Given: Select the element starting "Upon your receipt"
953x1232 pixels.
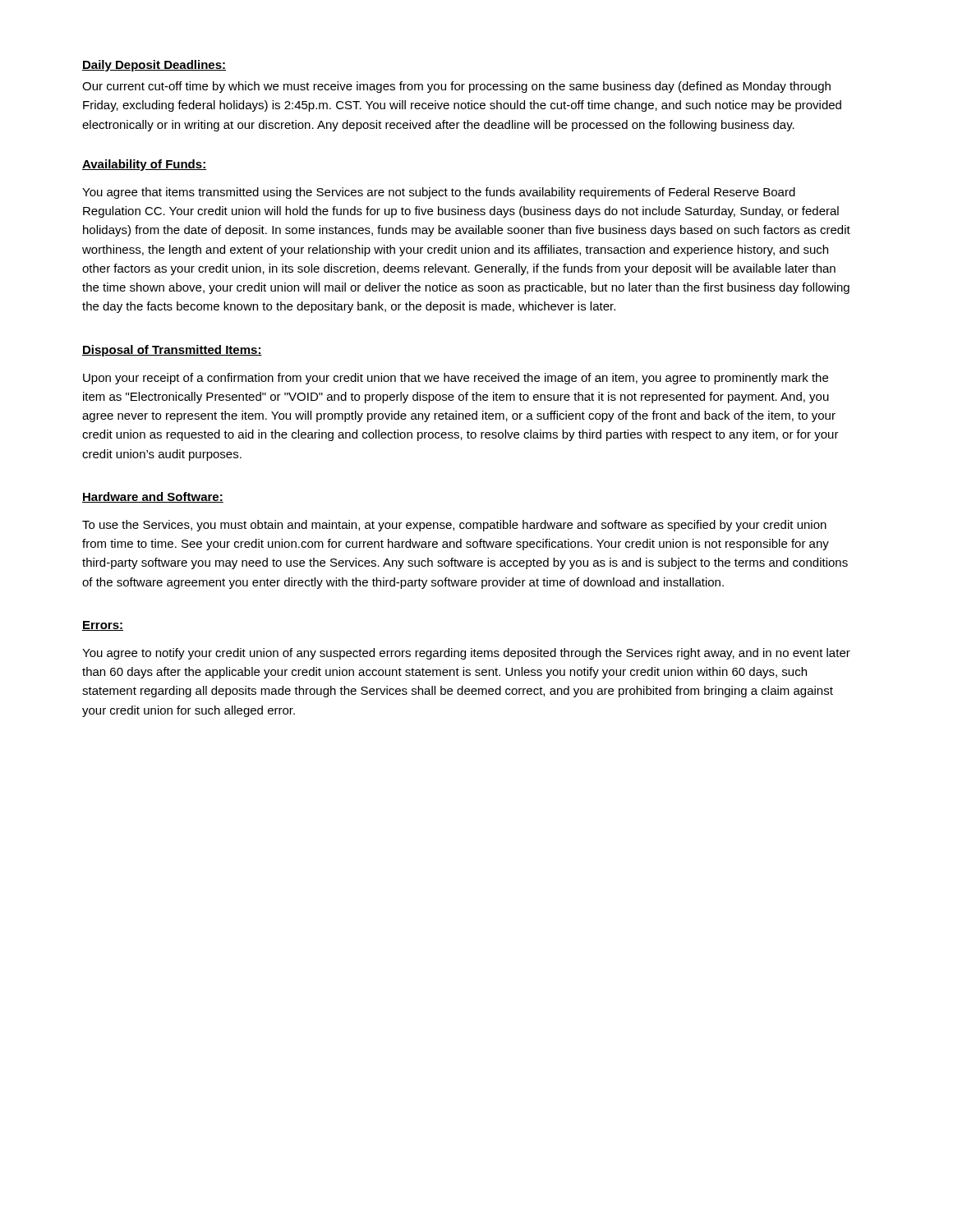Looking at the screenshot, I should 460,415.
